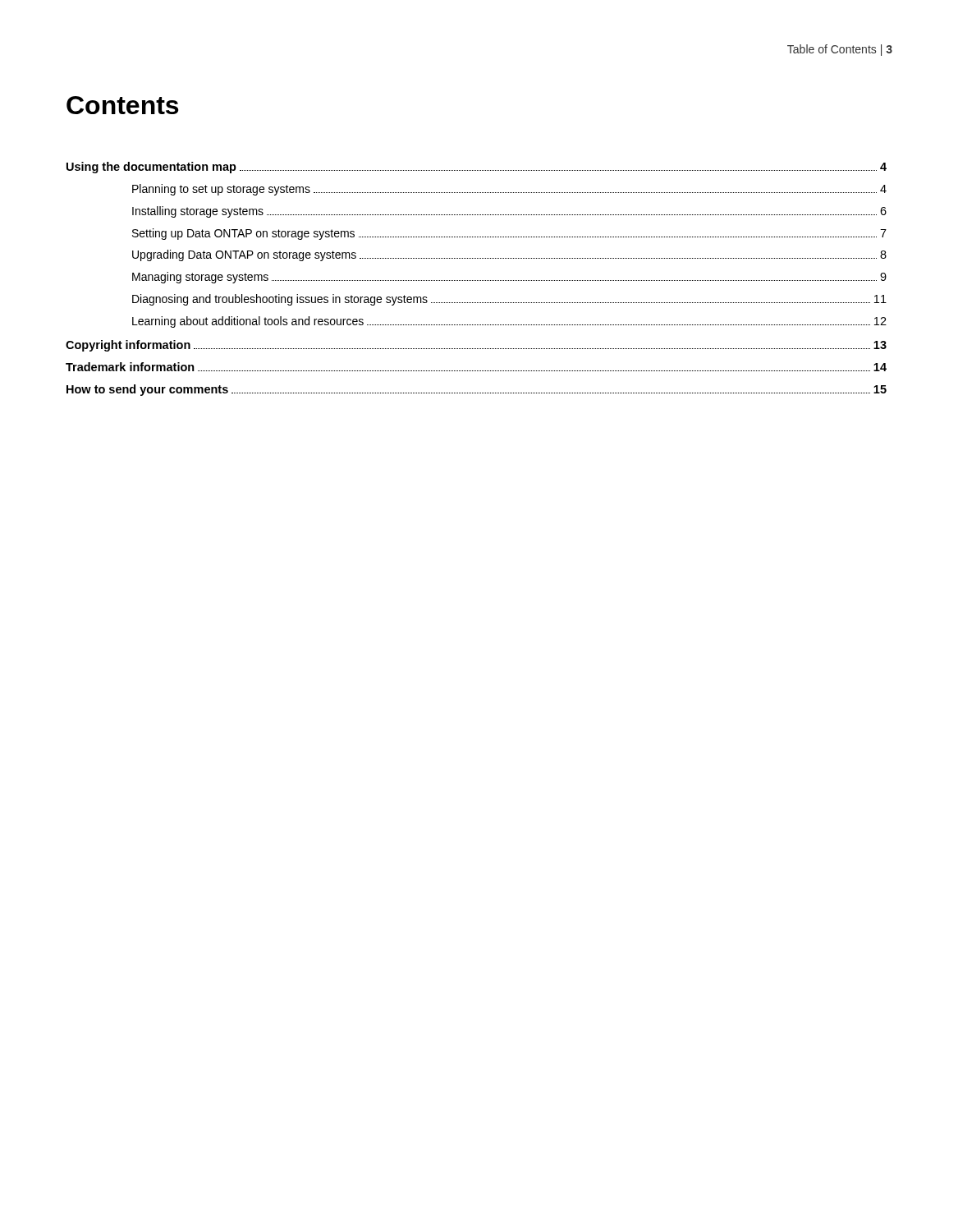This screenshot has width=958, height=1232.
Task: Find the block on this page that starts "Planning to set up storage"
Action: 509,189
